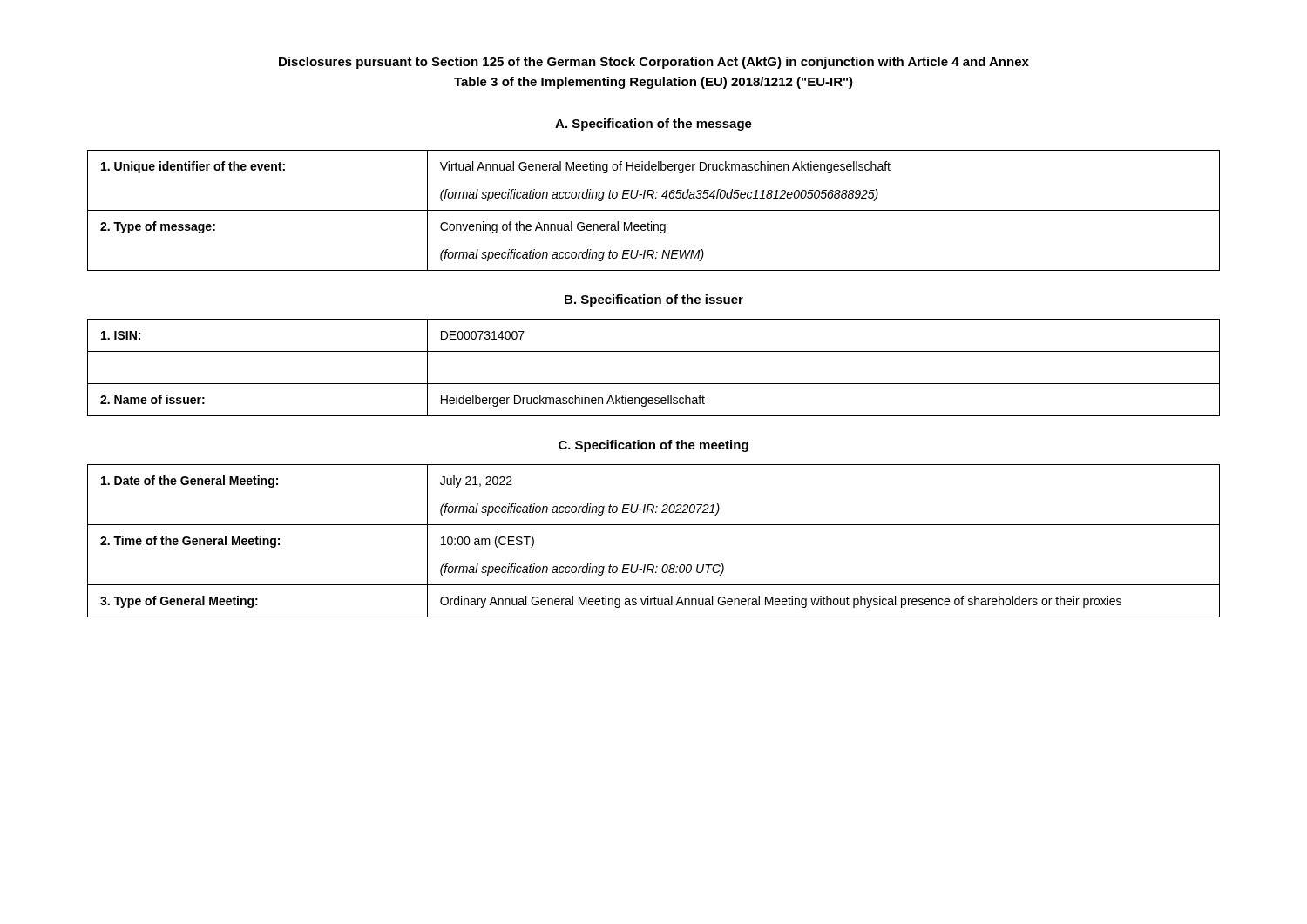The image size is (1307, 924).
Task: Click on the section header with the text "C. Specification of the meeting"
Action: coord(654,445)
